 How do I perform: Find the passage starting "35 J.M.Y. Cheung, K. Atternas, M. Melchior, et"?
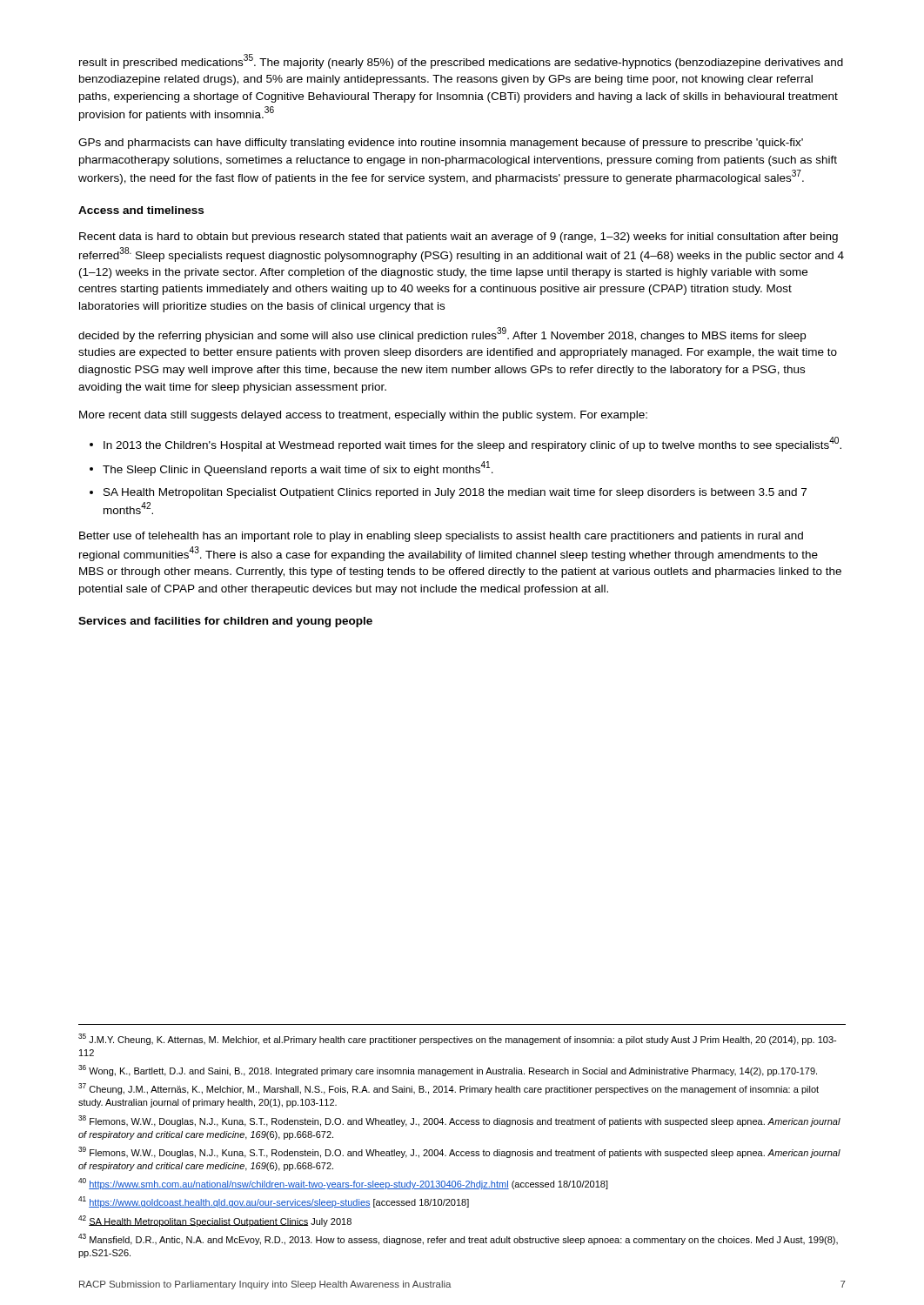[x=458, y=1045]
